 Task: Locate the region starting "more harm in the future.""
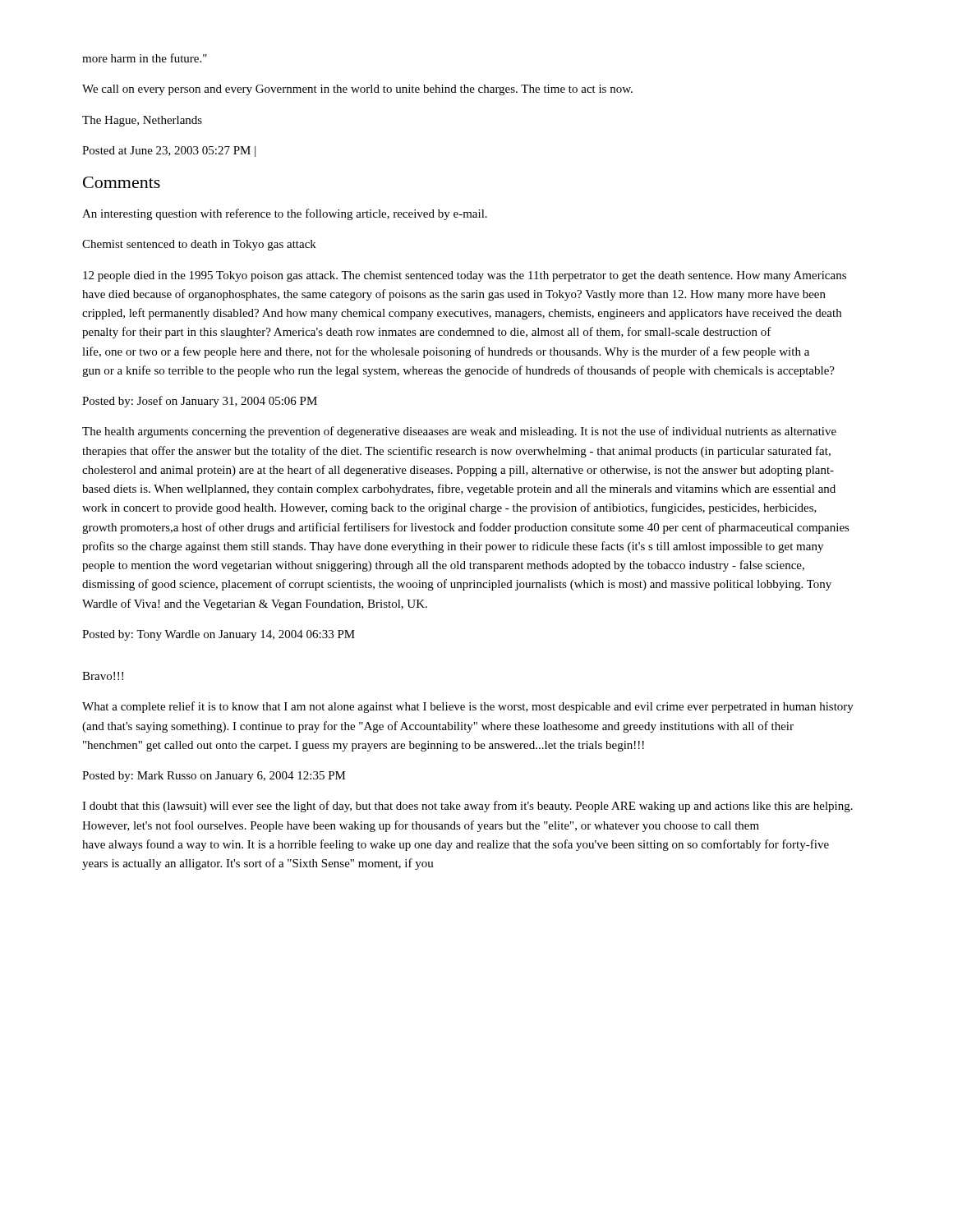coord(145,58)
